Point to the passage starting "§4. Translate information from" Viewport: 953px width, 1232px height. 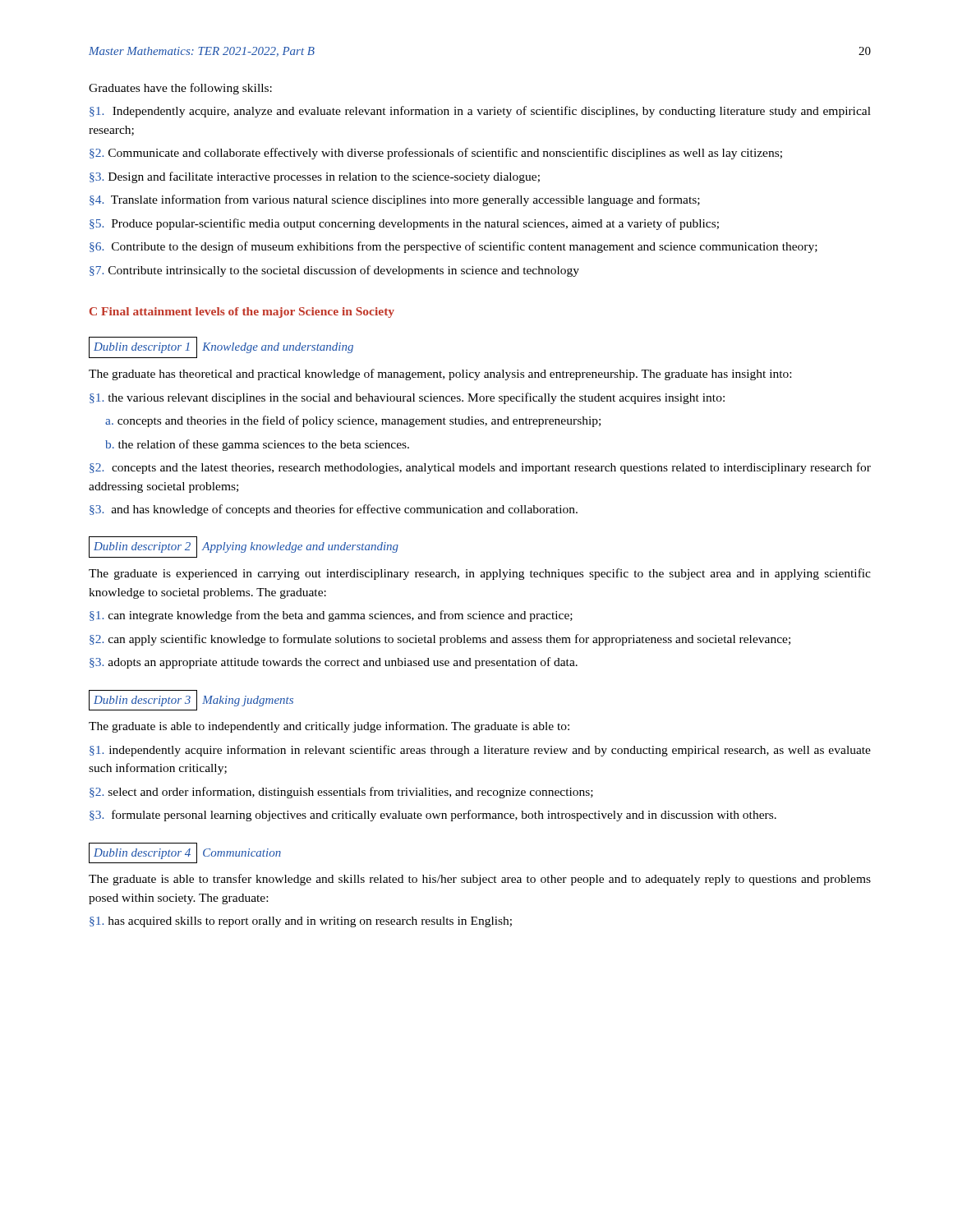(x=480, y=200)
